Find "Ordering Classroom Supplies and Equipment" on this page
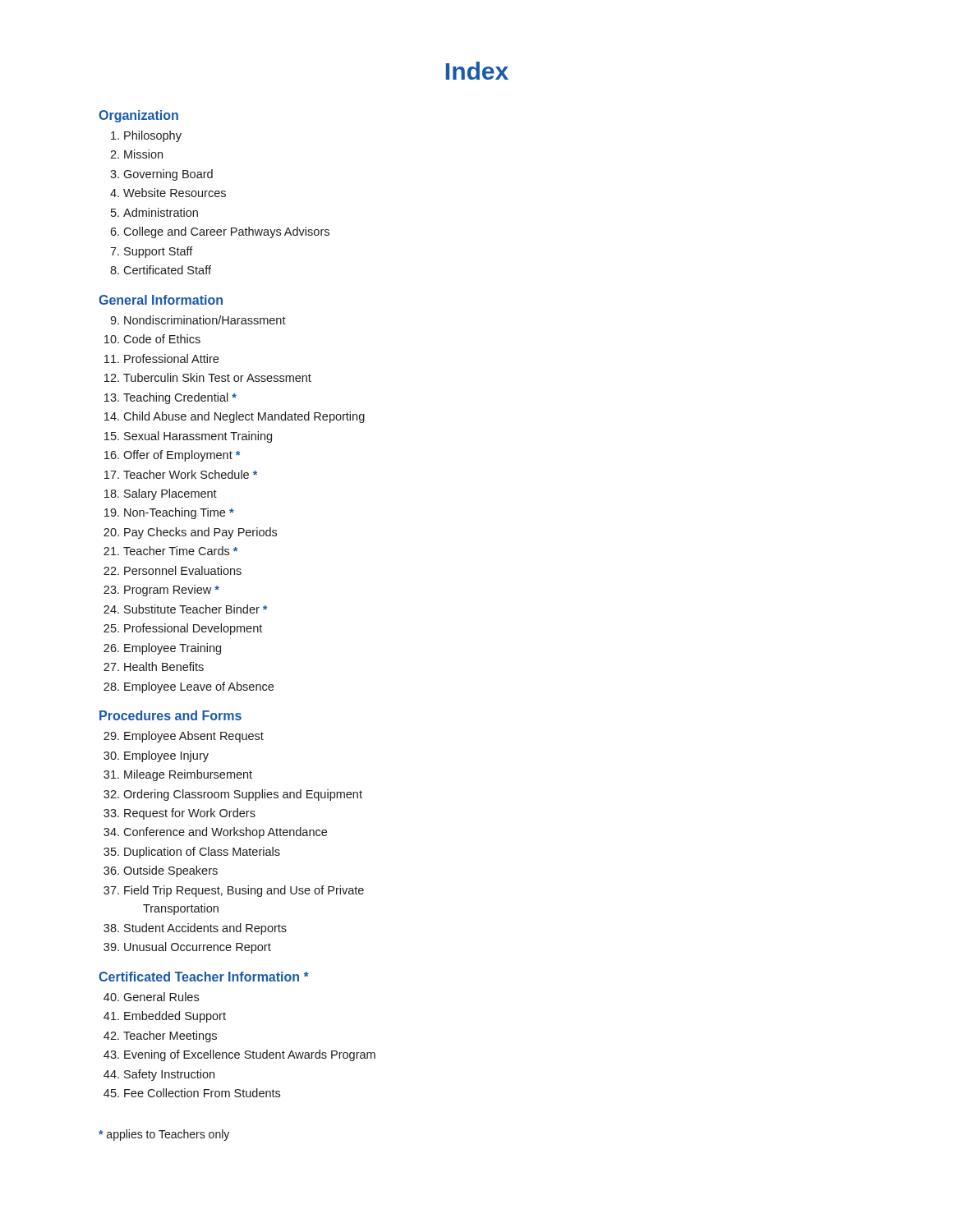This screenshot has height=1232, width=953. [243, 795]
